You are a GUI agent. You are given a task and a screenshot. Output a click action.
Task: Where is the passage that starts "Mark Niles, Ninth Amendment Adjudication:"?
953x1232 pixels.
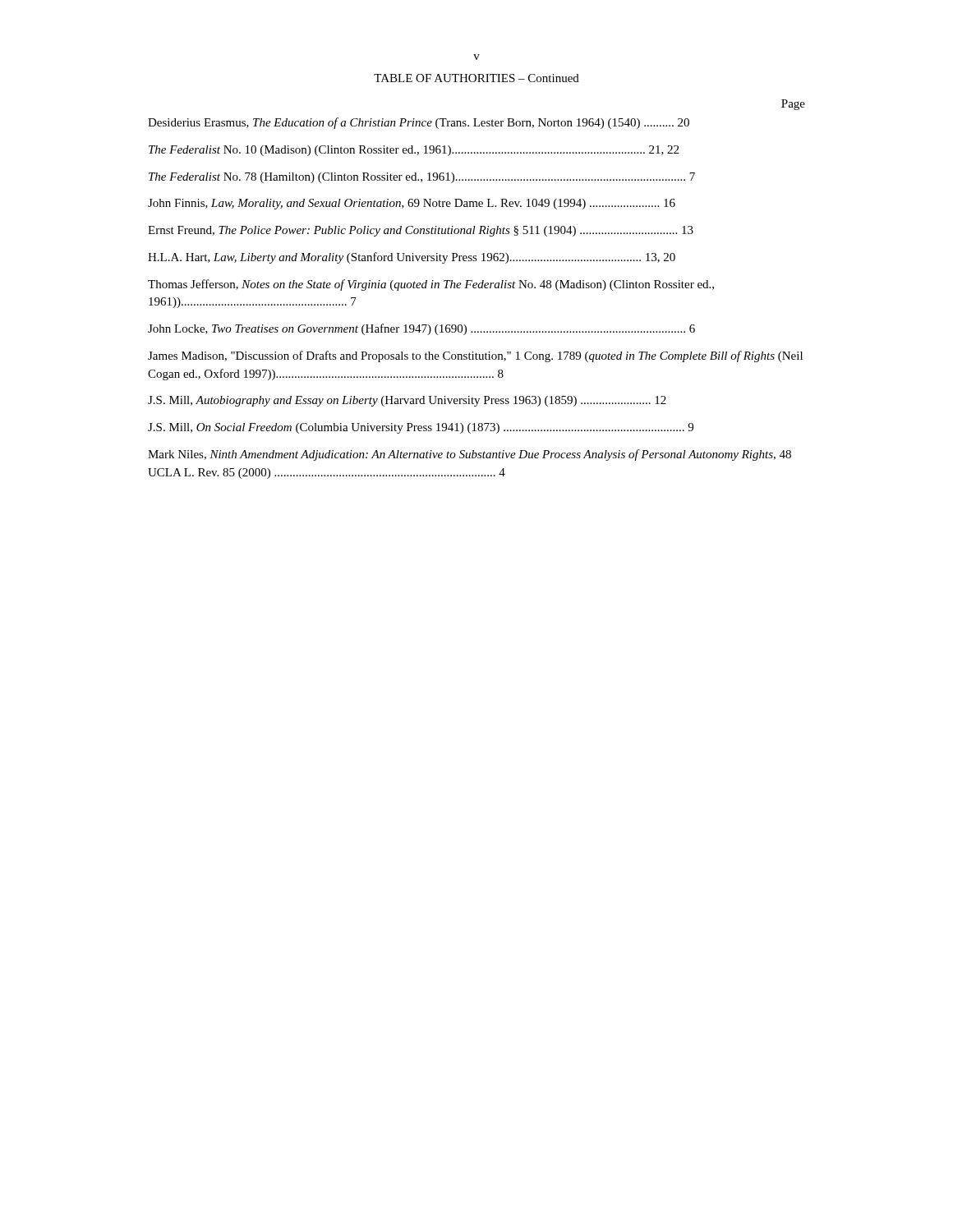click(x=476, y=464)
